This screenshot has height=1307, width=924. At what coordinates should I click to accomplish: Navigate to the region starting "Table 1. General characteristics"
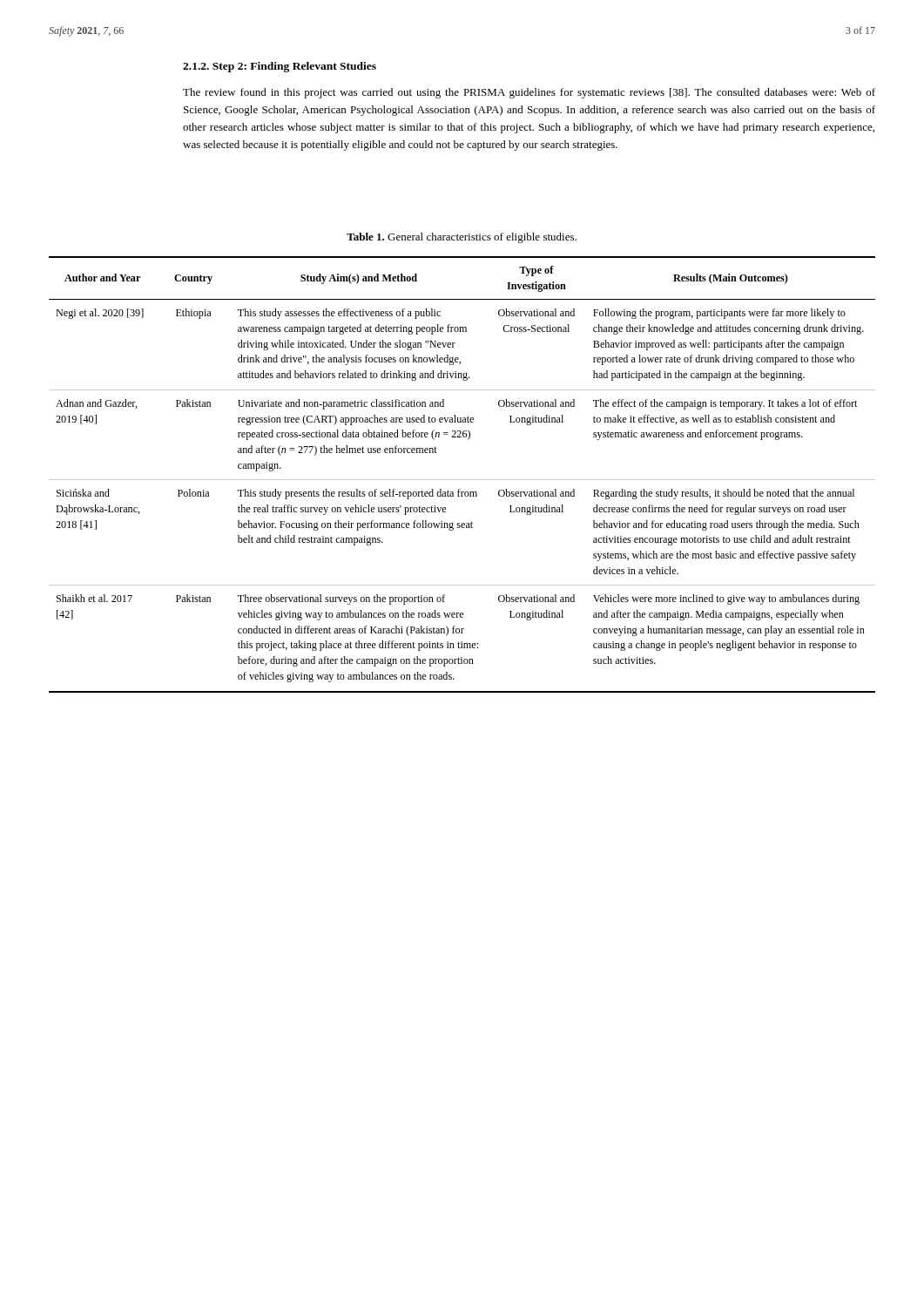(462, 237)
